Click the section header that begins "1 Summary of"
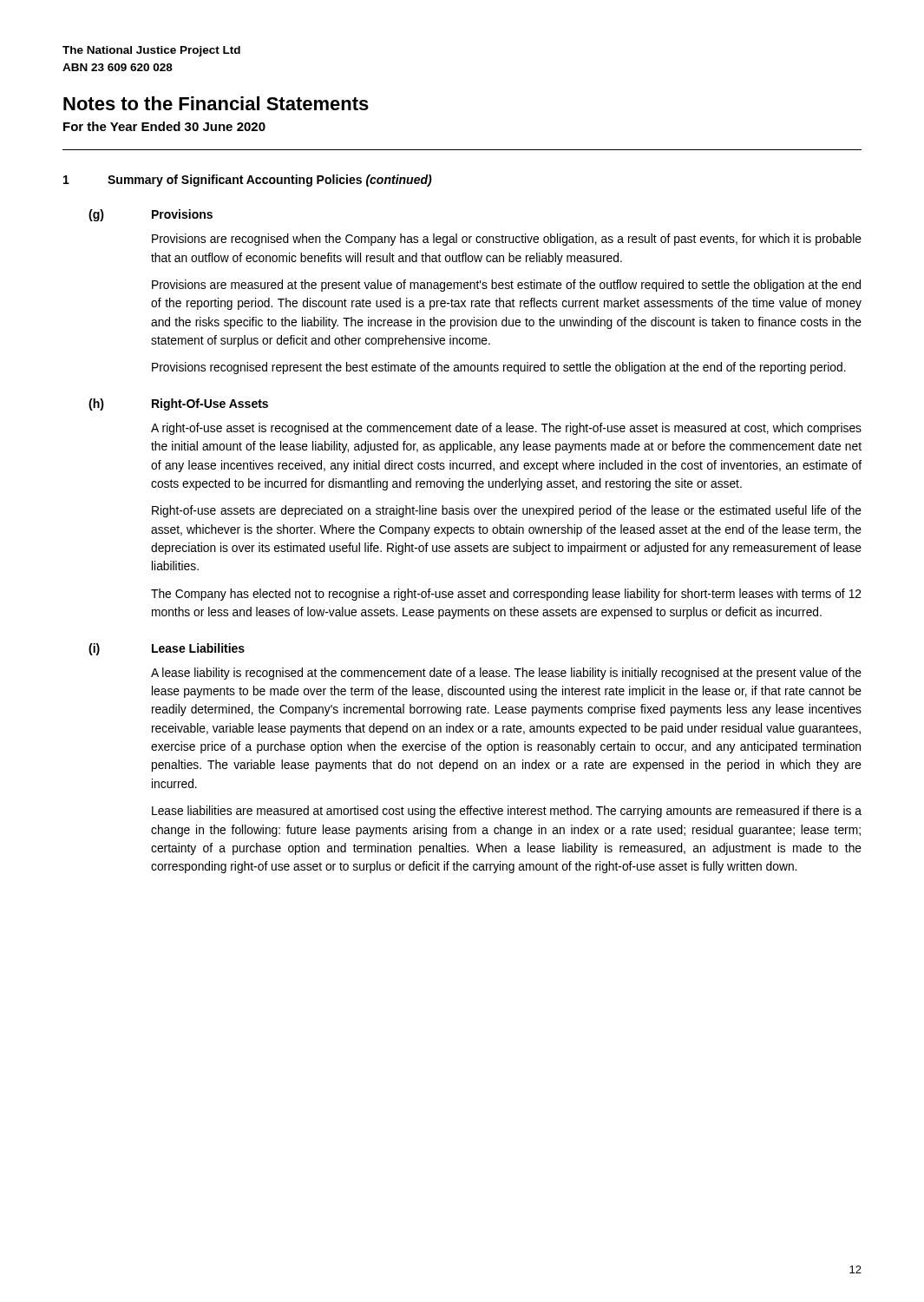924x1302 pixels. click(247, 180)
